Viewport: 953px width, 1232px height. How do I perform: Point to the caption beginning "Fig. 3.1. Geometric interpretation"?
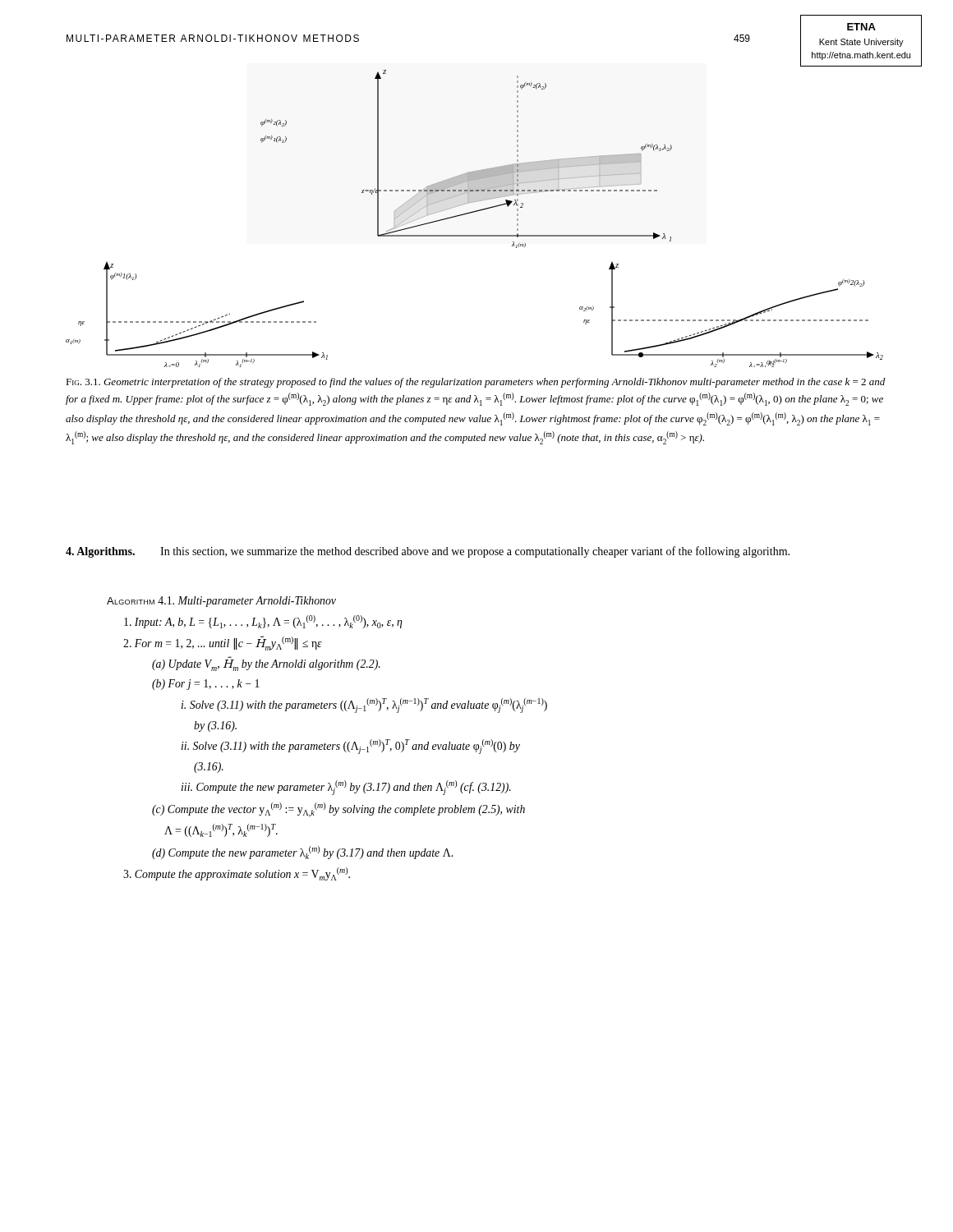point(475,411)
